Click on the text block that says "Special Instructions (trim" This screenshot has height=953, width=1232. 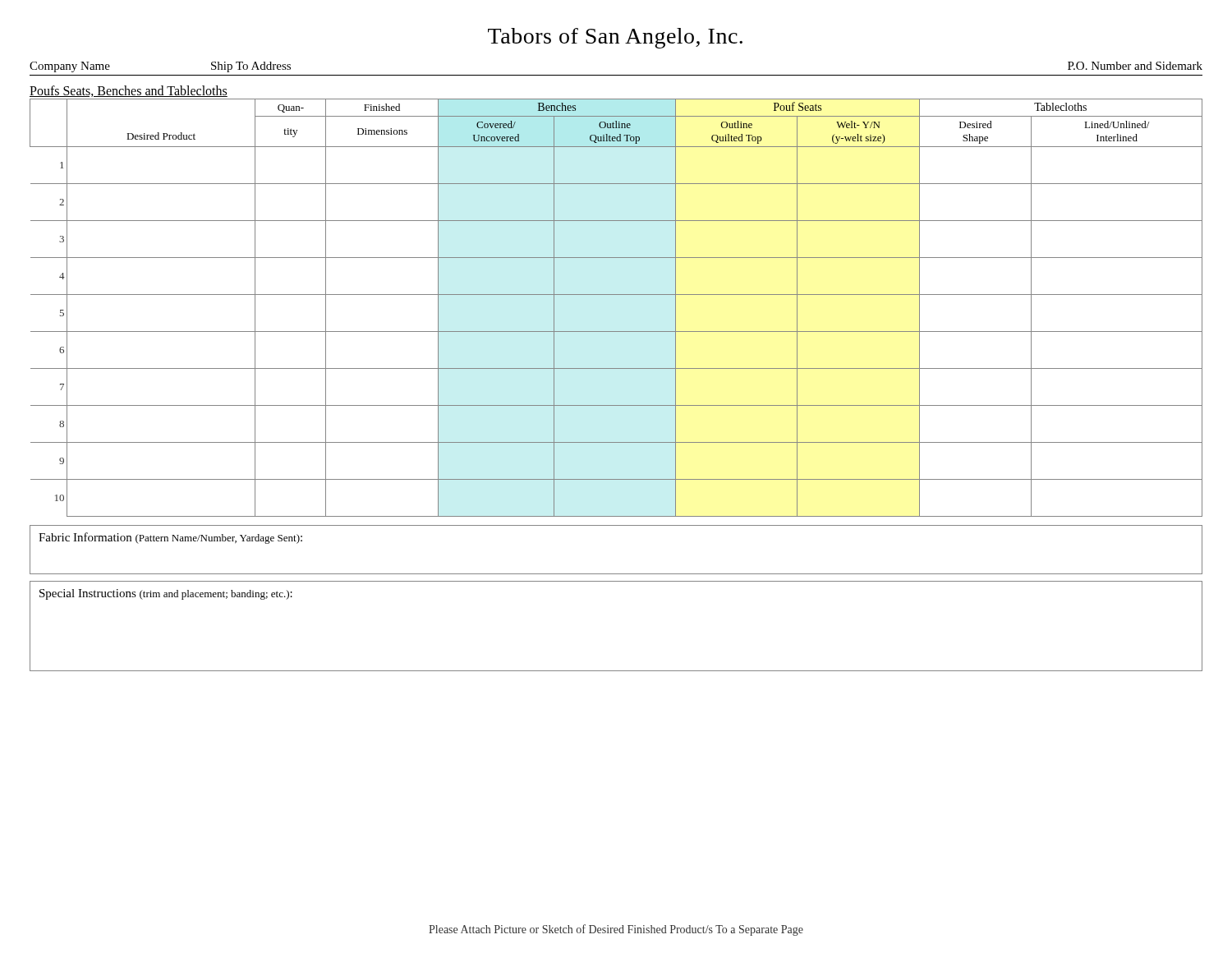[x=166, y=593]
